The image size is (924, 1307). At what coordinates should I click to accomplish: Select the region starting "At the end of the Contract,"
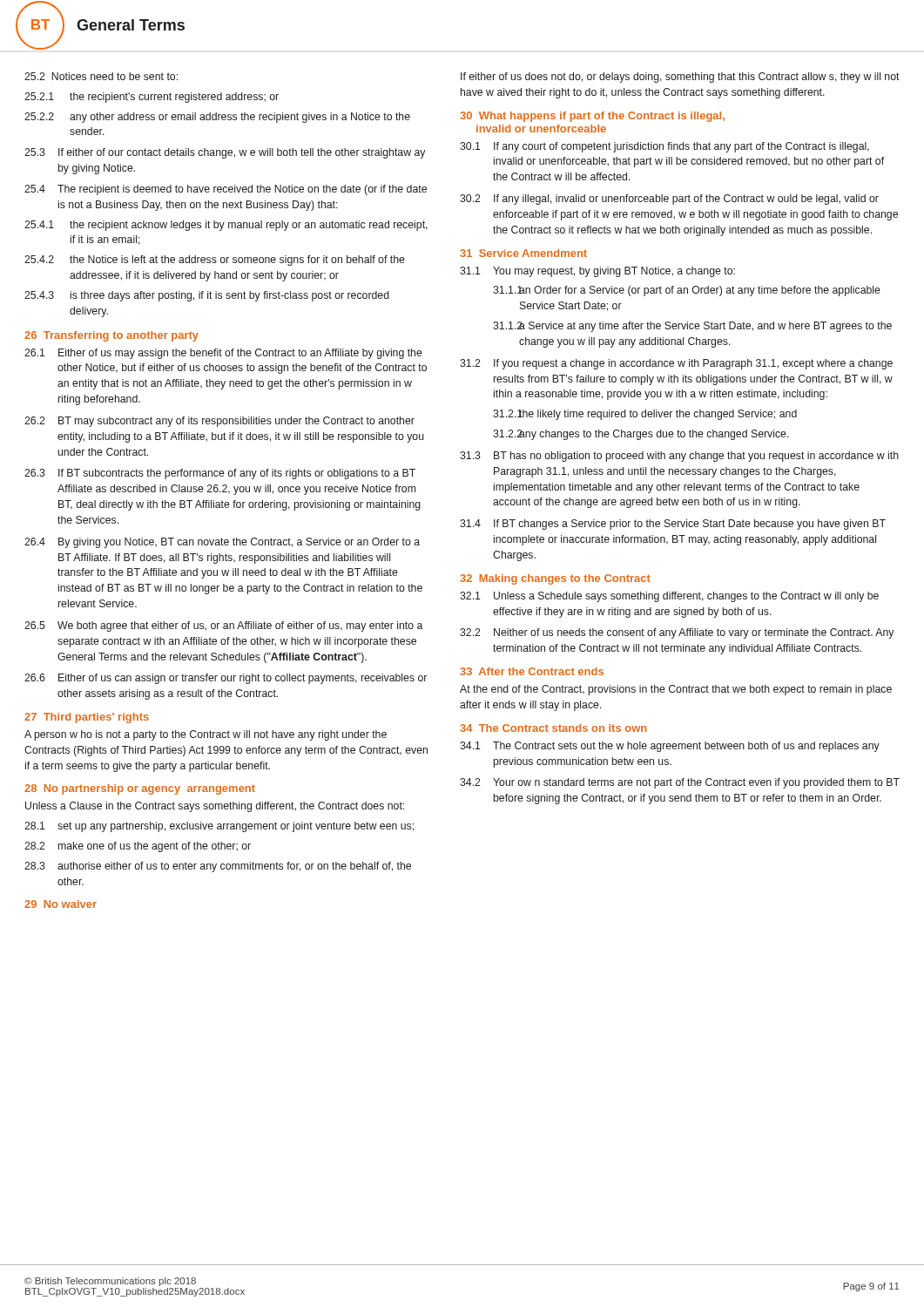coord(676,697)
